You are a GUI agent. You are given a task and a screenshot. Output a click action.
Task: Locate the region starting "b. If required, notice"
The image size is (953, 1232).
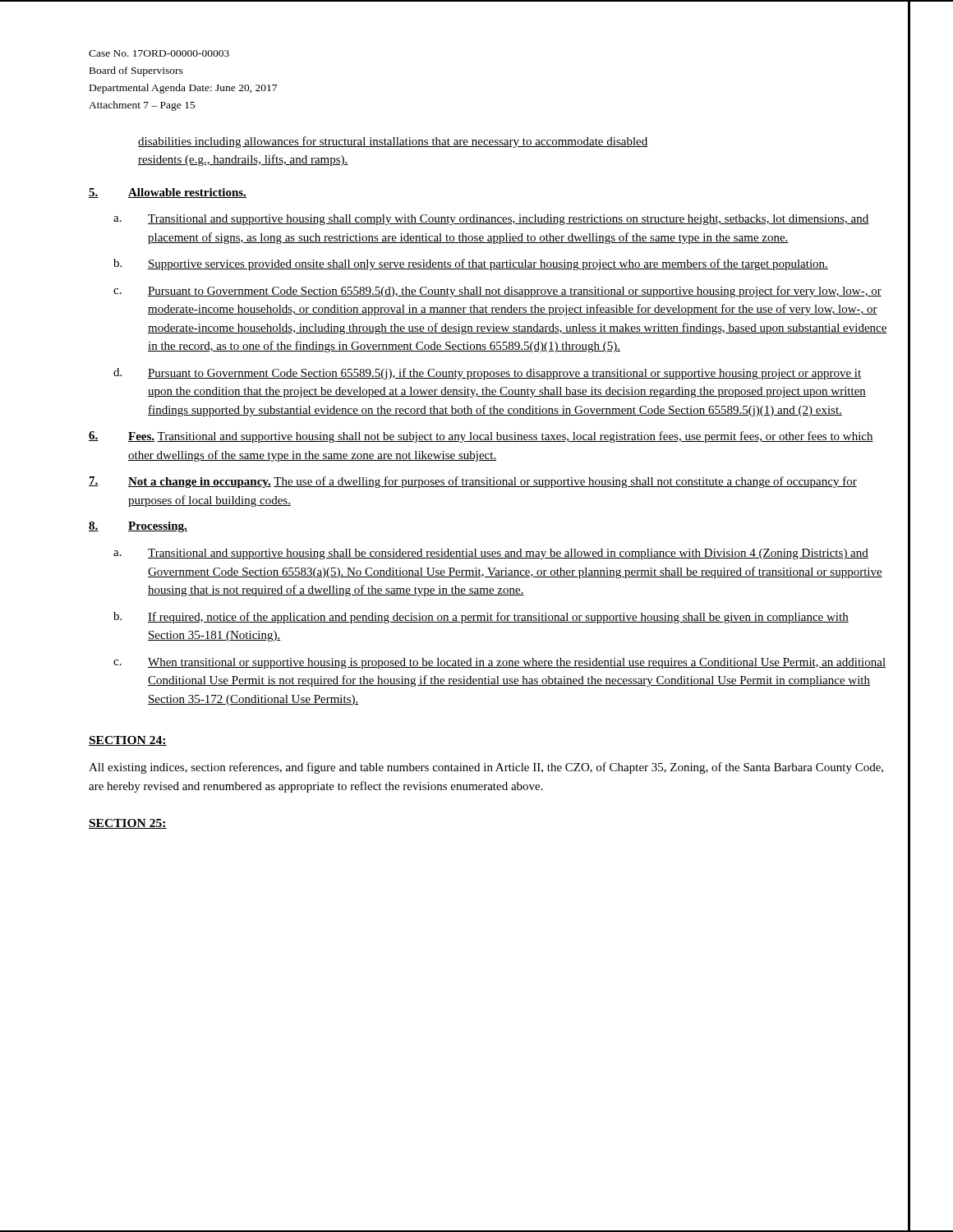500,626
